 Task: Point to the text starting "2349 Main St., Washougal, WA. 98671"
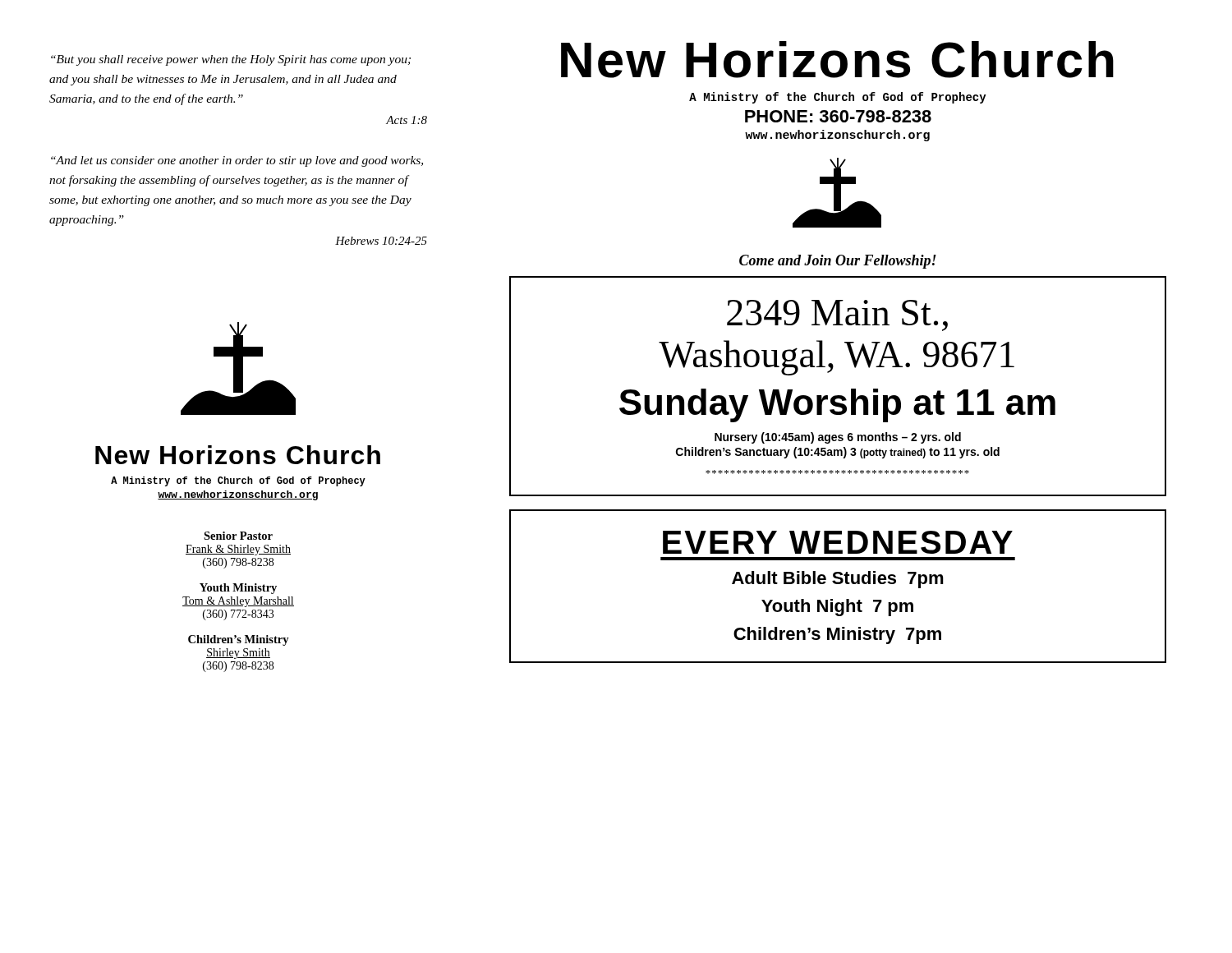pos(838,386)
